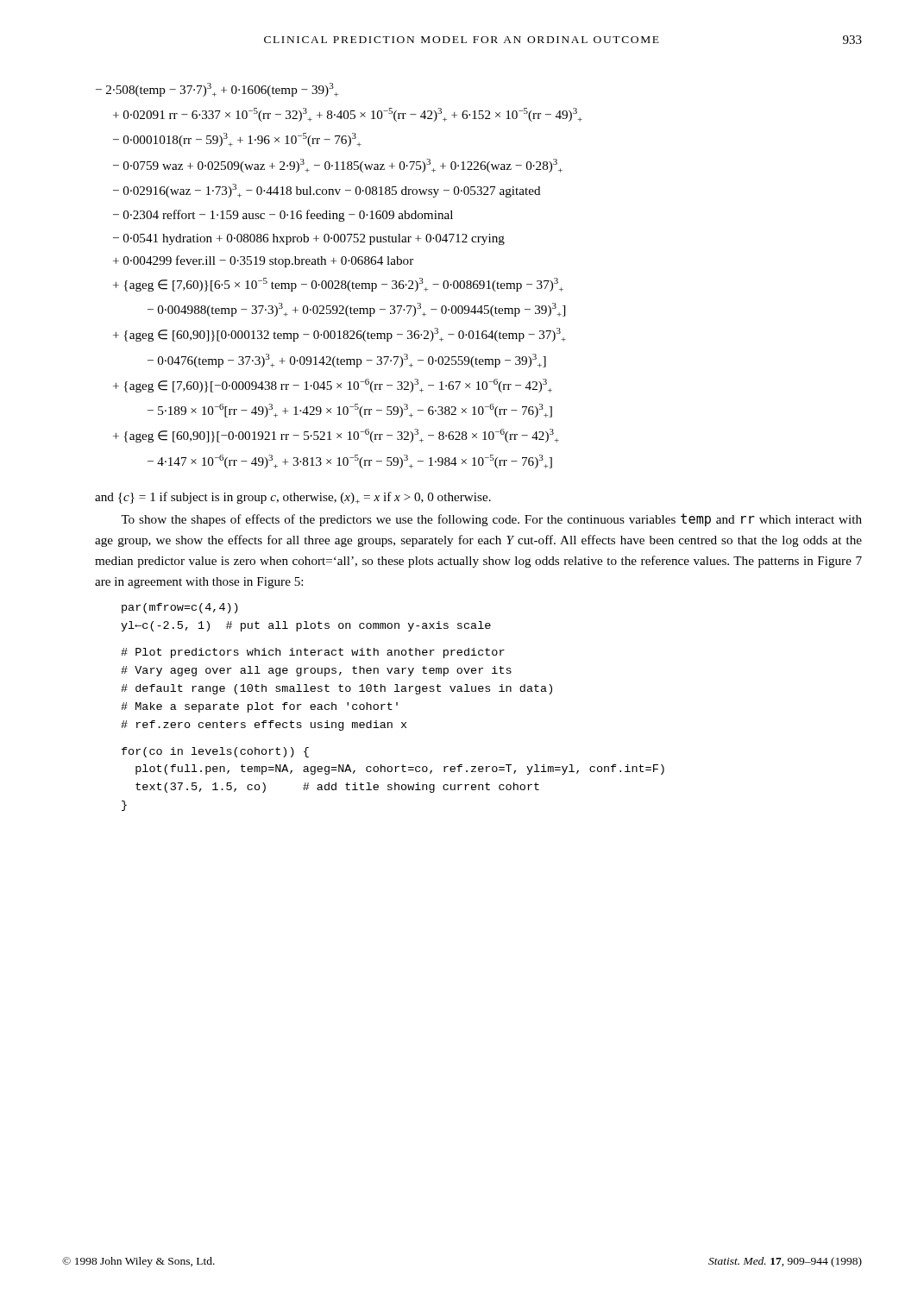The width and height of the screenshot is (924, 1294).
Task: Click on the block starting "Plot predictors which interact with another"
Action: point(337,689)
